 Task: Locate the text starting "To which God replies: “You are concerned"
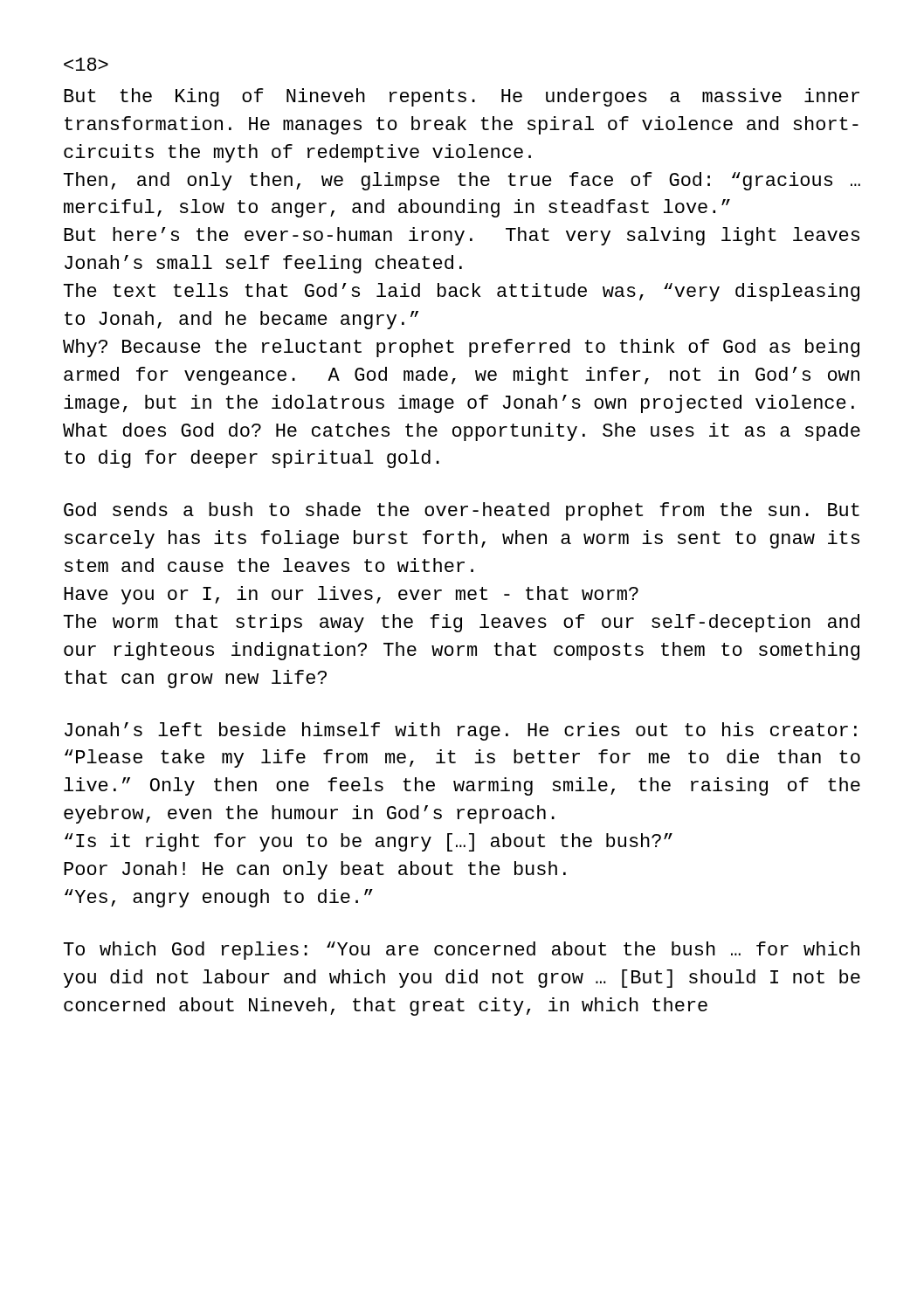click(462, 978)
